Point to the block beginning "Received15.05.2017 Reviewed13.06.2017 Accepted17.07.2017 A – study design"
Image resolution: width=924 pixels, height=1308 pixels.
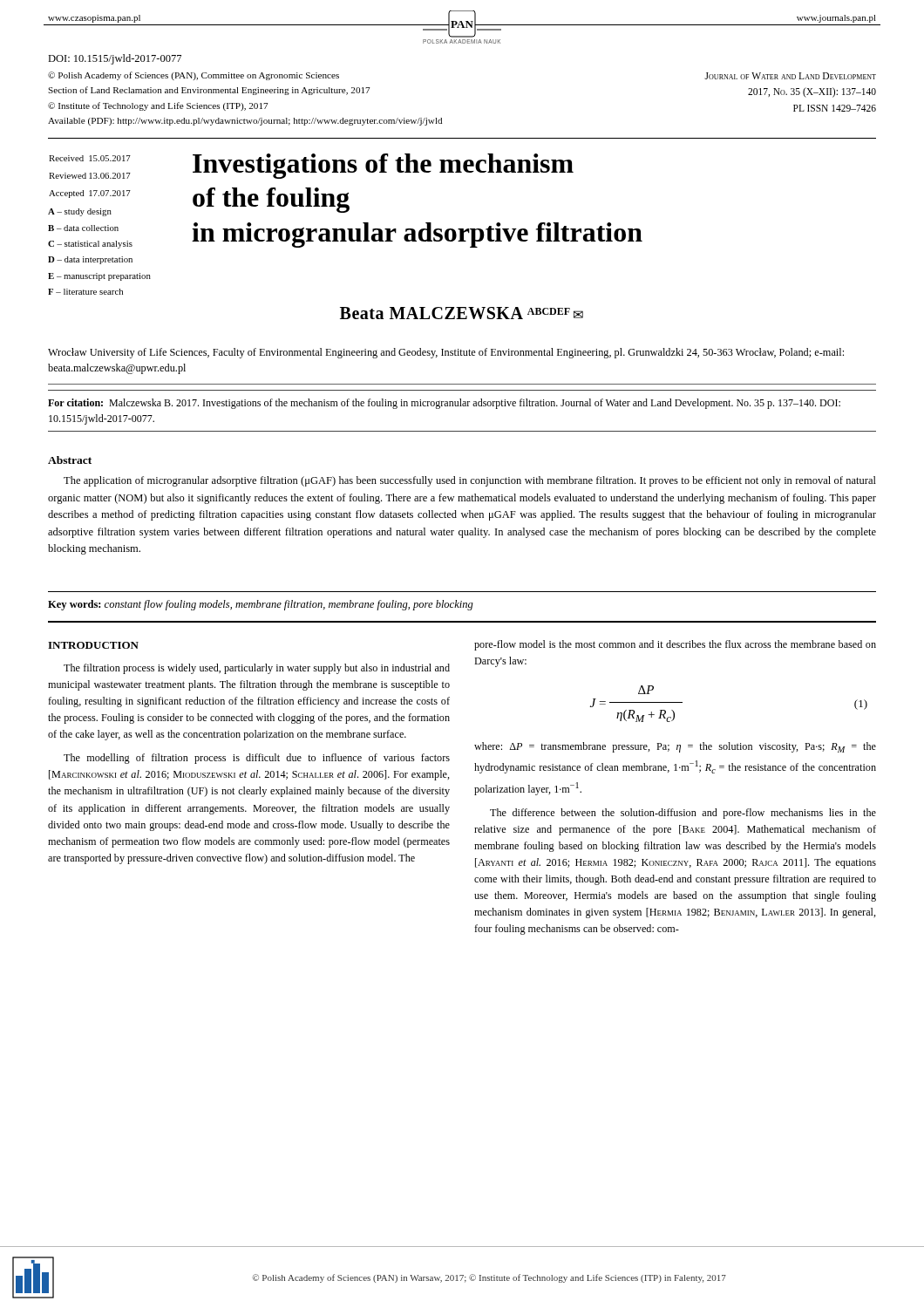pos(113,225)
